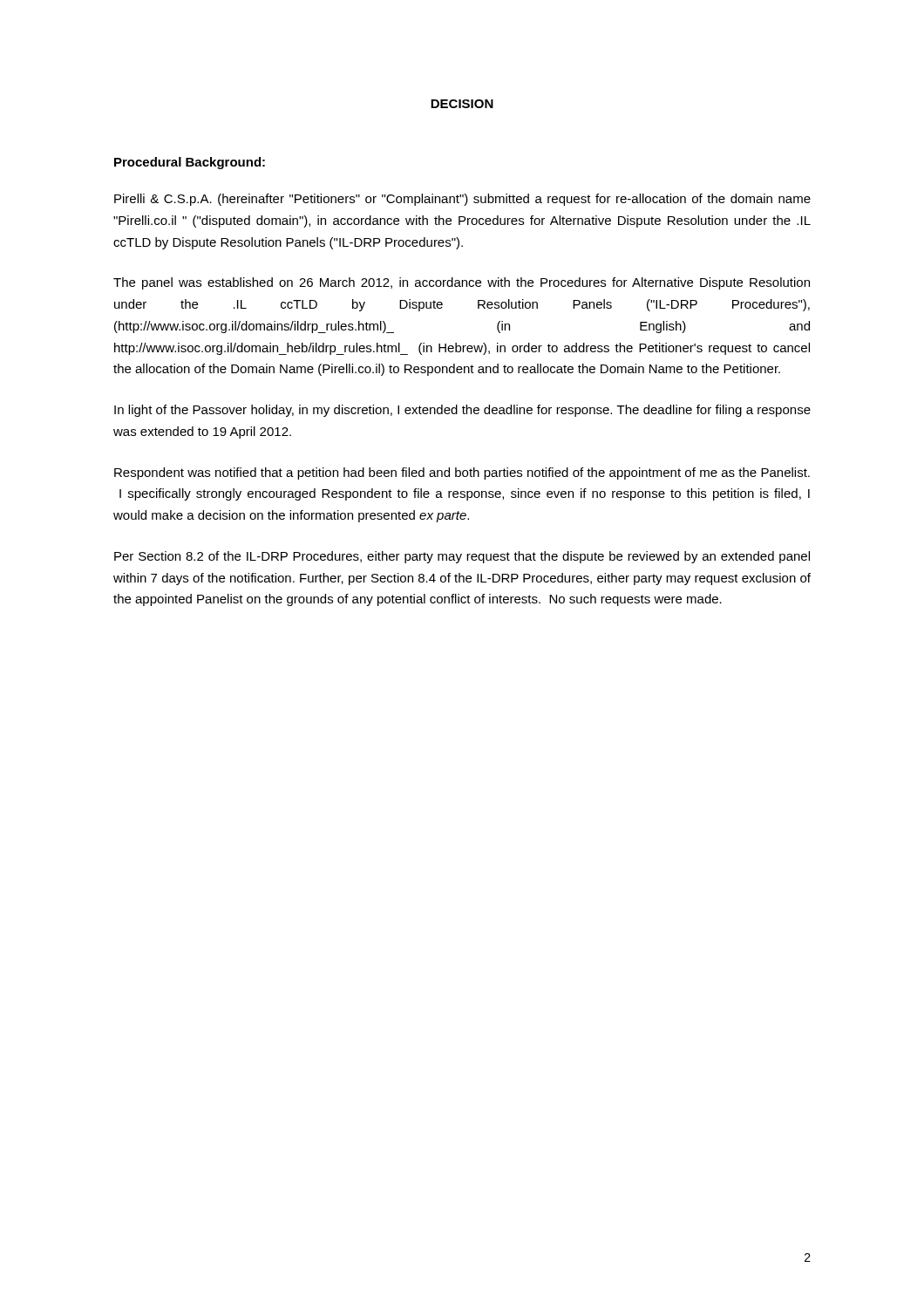Click the passage that begins "Per Section 8.2 of the"
The width and height of the screenshot is (924, 1308).
click(x=462, y=577)
